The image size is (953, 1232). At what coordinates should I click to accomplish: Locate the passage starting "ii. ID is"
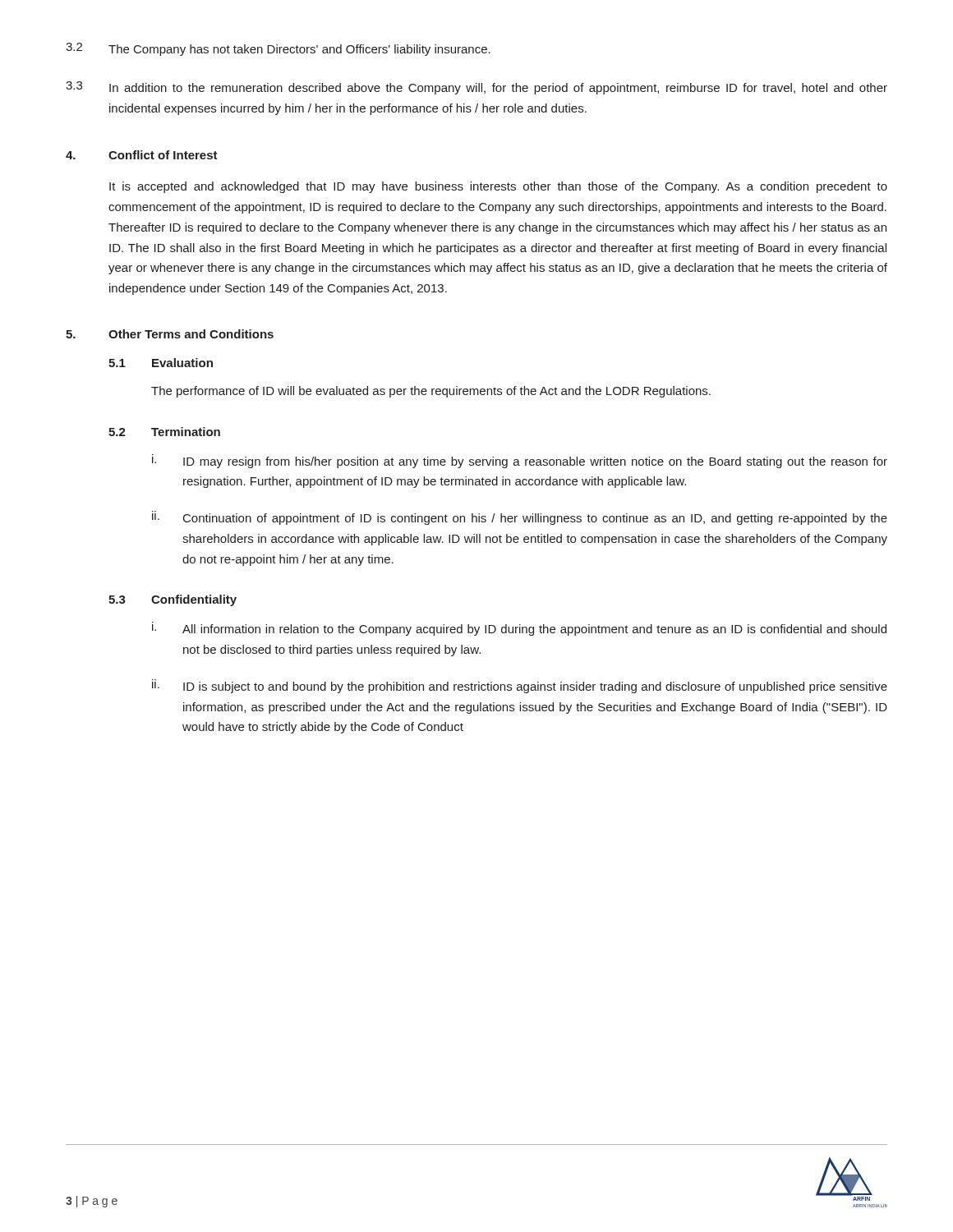pos(519,707)
